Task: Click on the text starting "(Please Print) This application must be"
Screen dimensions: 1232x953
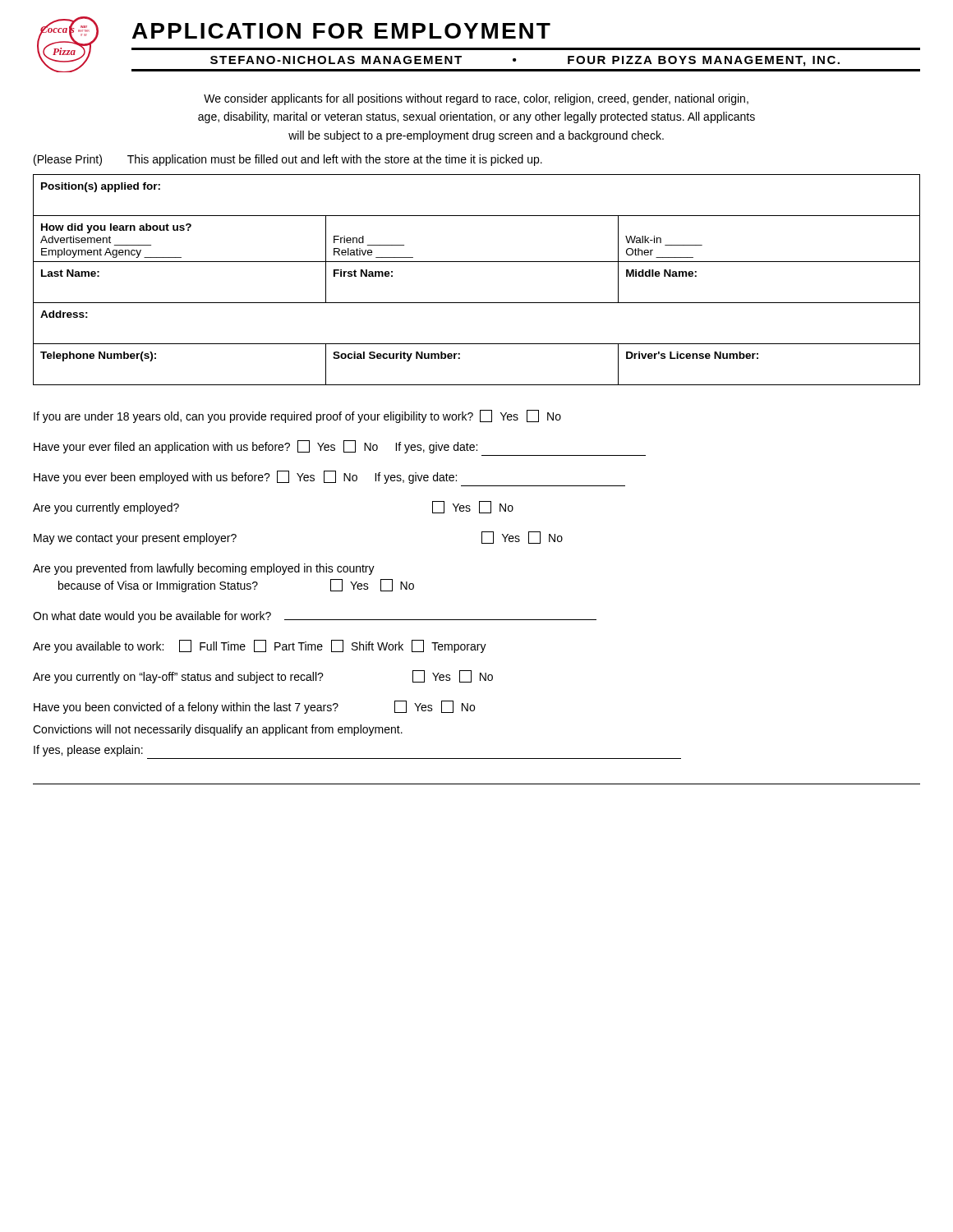Action: coord(476,159)
